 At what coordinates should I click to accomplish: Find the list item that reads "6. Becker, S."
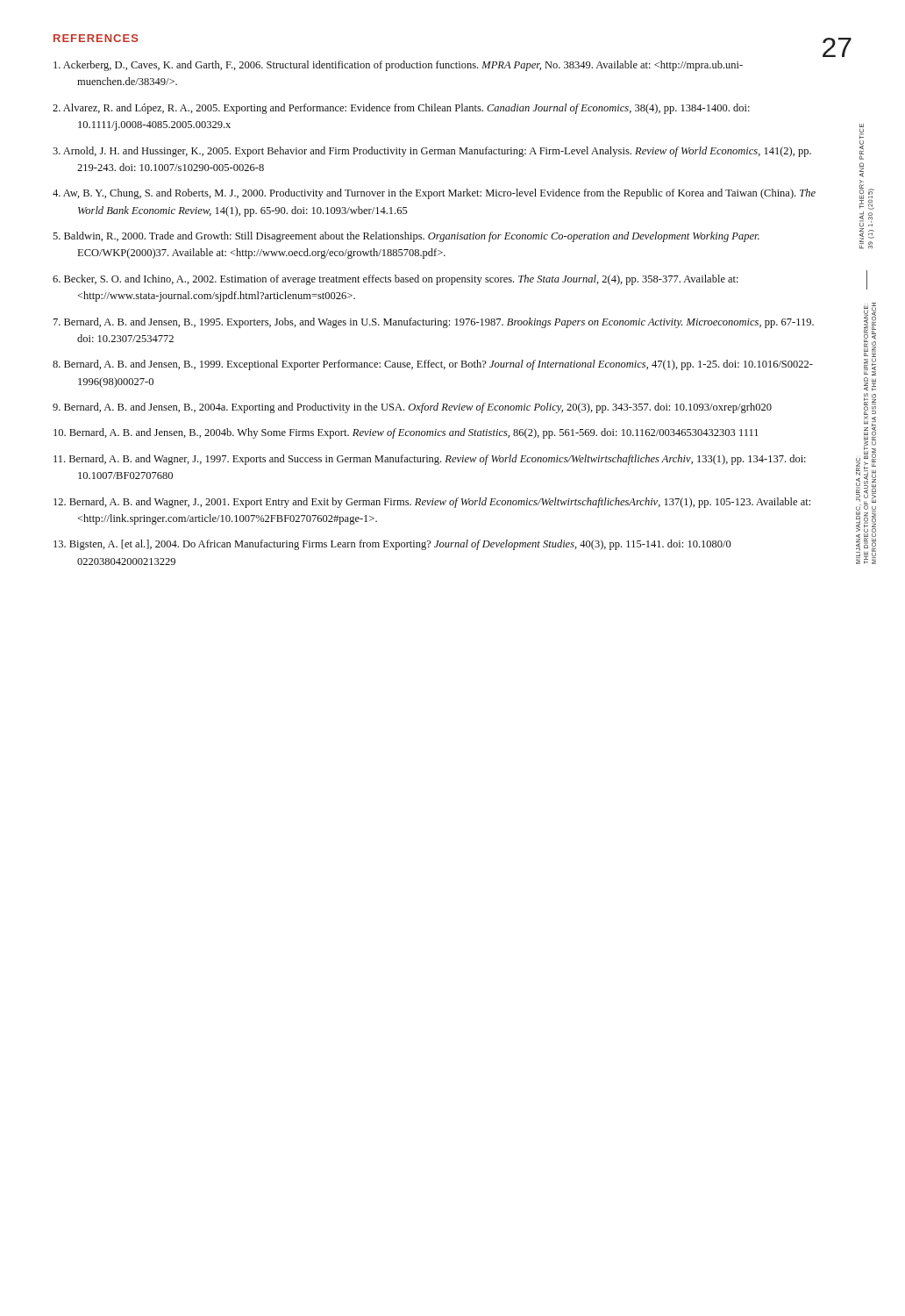[396, 287]
